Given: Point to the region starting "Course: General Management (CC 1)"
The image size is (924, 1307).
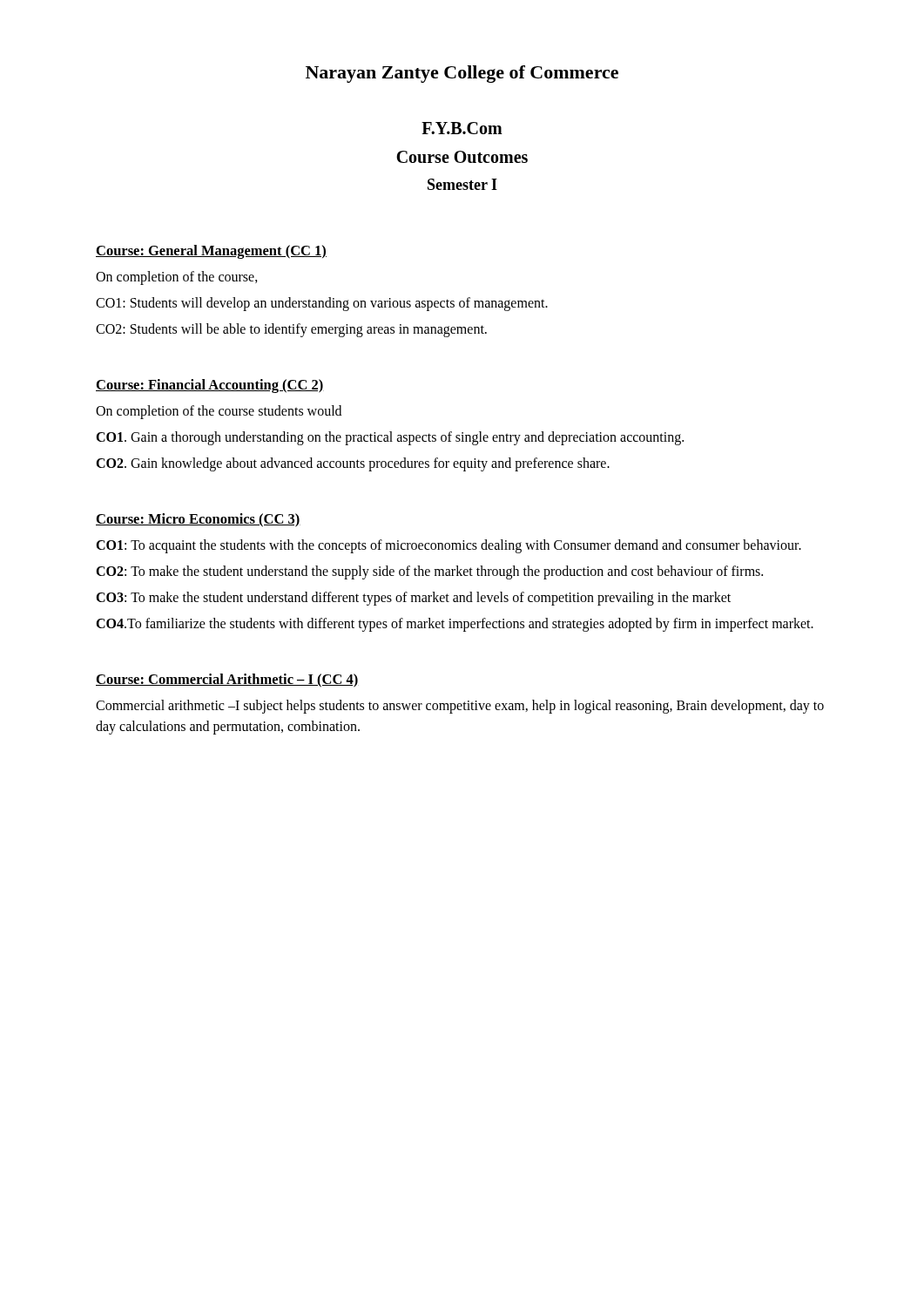Looking at the screenshot, I should (x=211, y=250).
